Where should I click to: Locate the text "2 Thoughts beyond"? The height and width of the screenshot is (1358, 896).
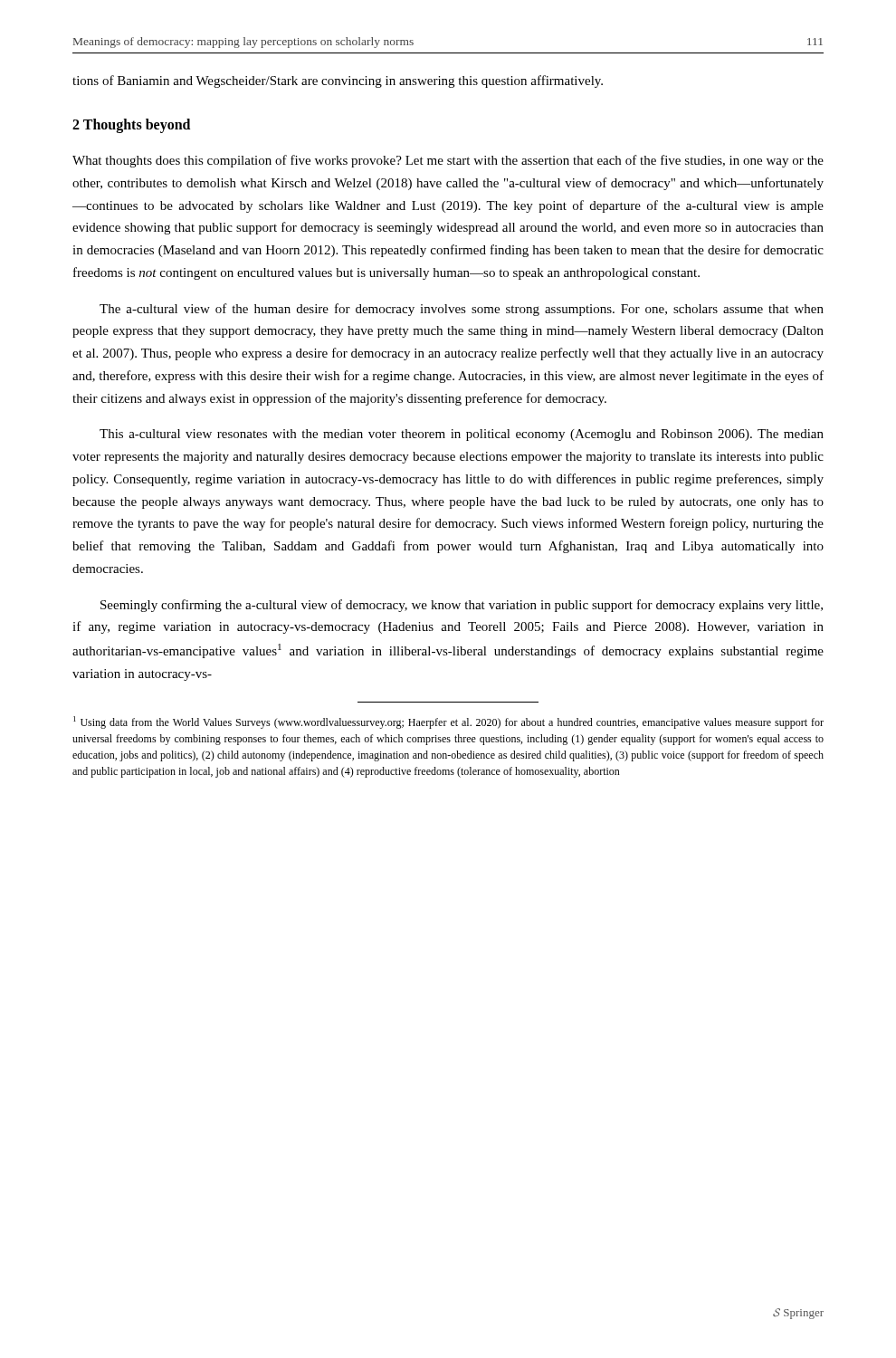tap(131, 126)
